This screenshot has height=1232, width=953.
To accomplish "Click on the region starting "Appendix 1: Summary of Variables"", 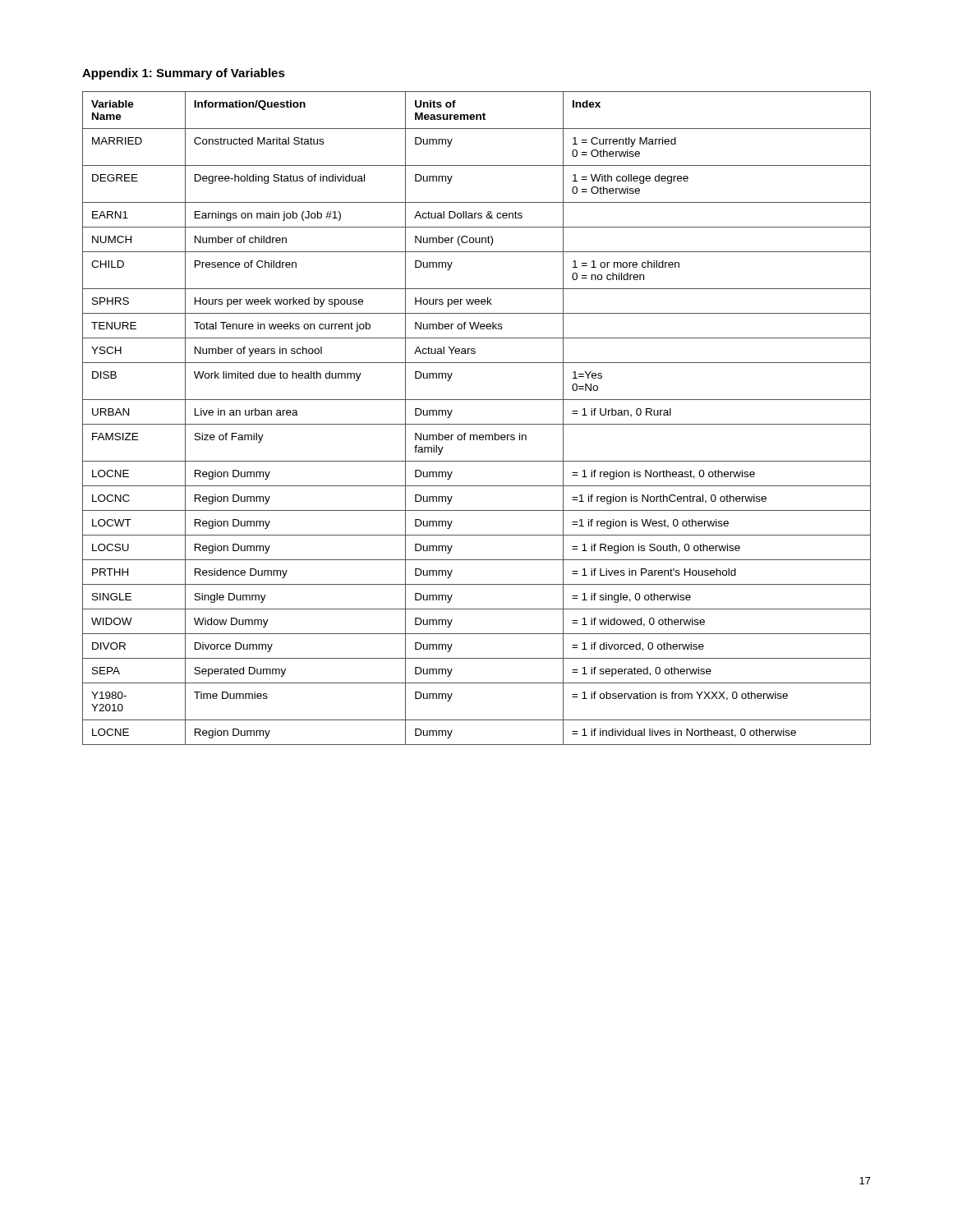I will [184, 73].
